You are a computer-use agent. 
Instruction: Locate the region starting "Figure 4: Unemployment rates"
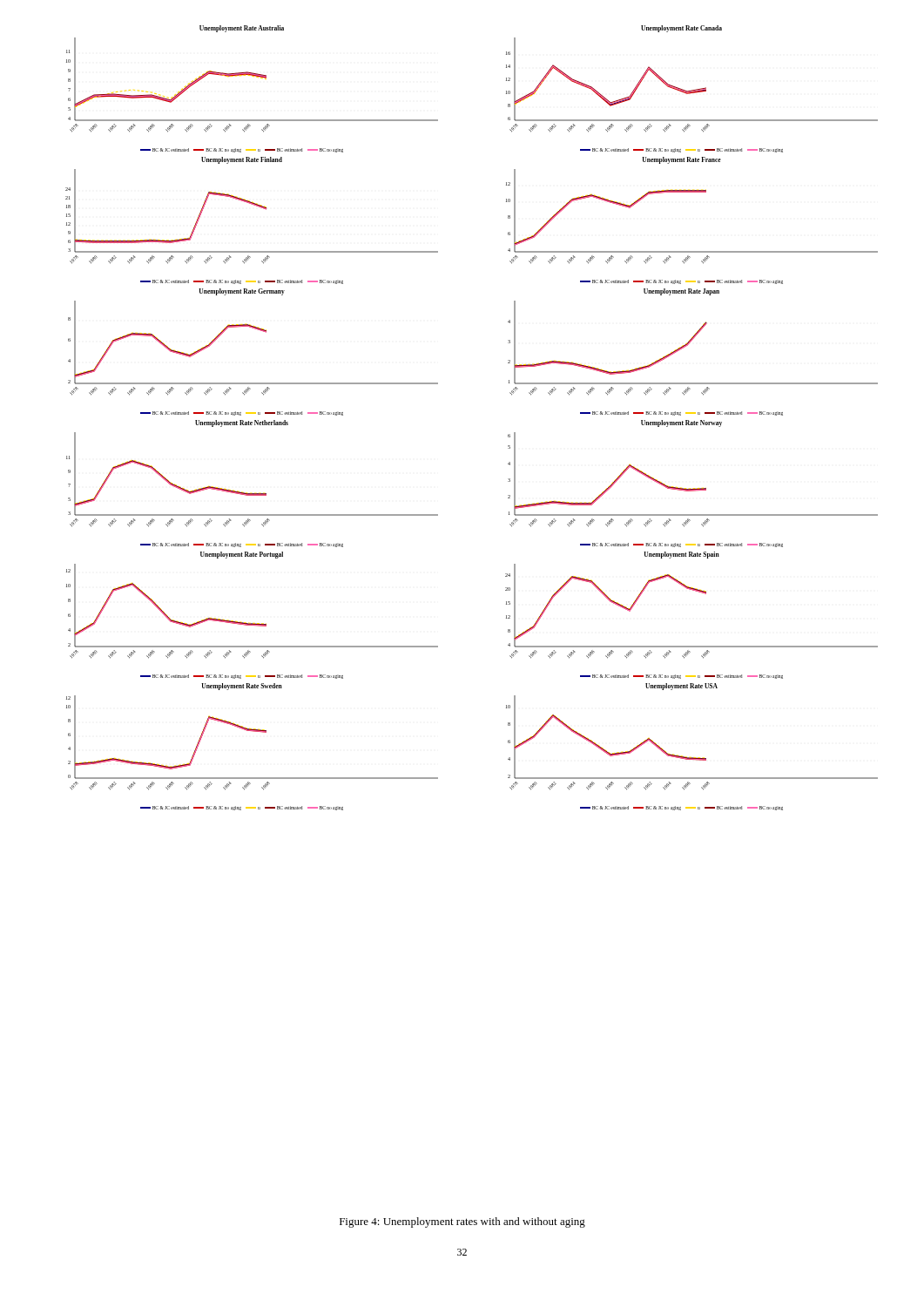tap(462, 1221)
